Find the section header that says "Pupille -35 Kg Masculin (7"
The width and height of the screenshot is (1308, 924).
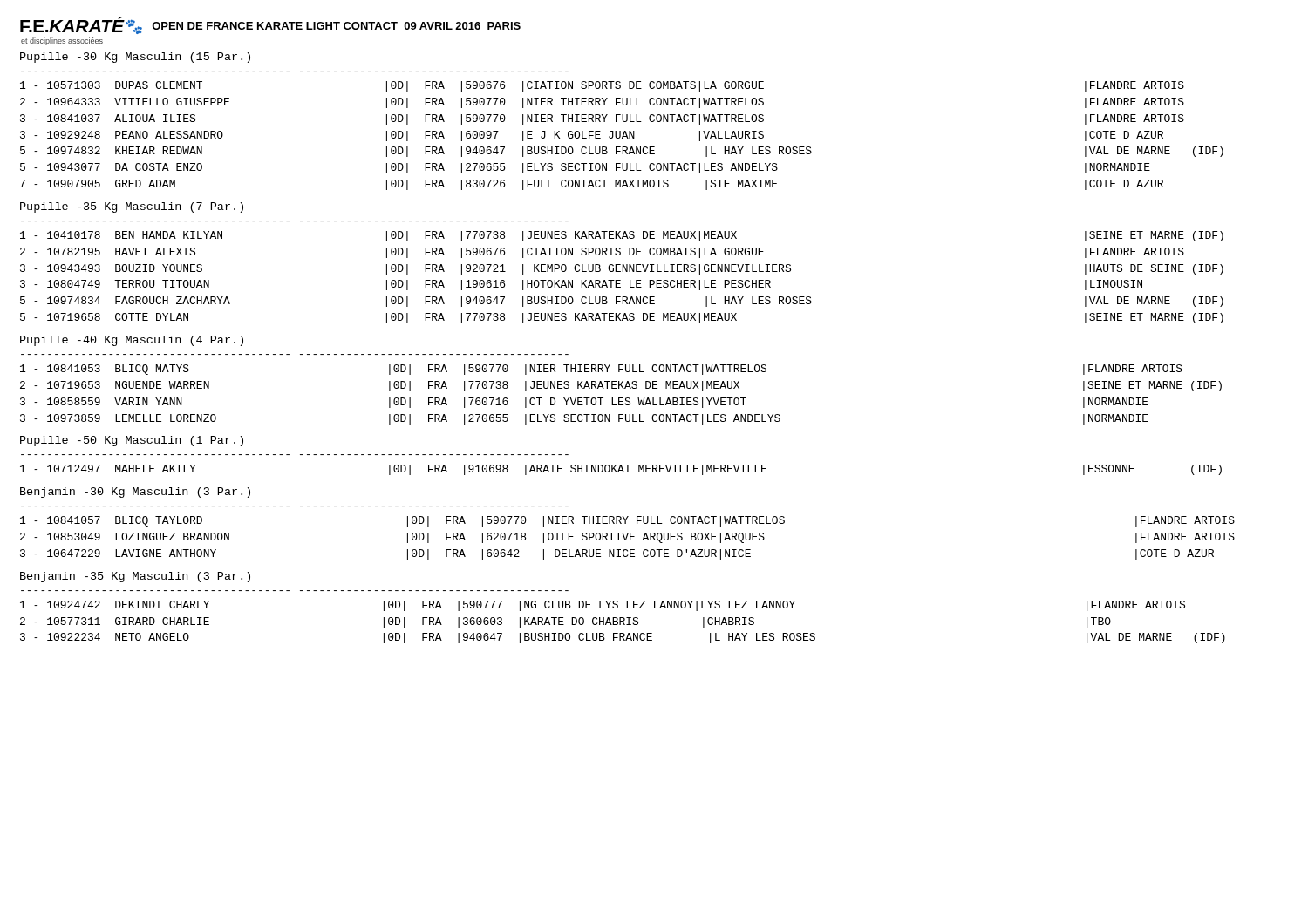pos(132,207)
